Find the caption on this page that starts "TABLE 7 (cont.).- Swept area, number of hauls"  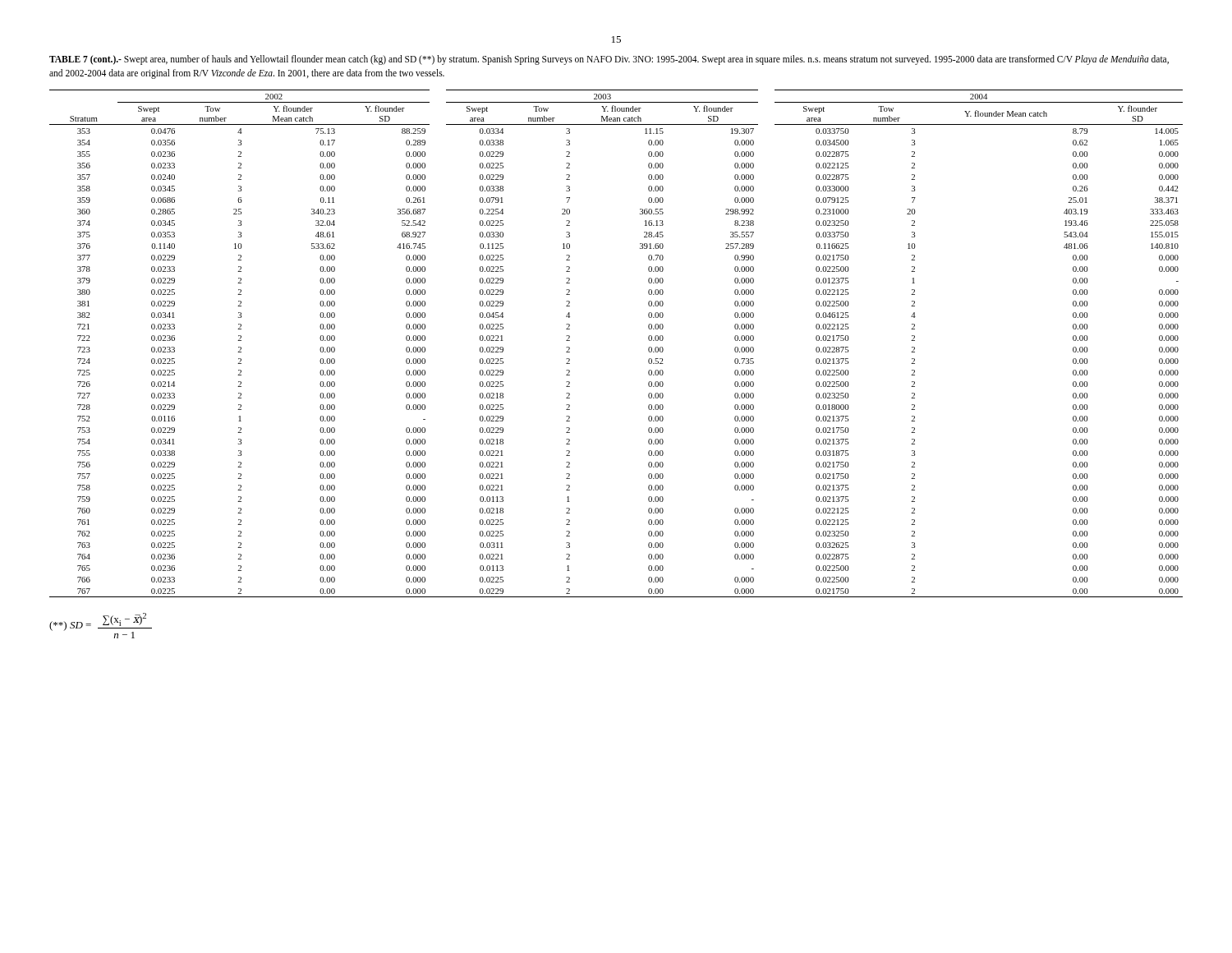click(x=609, y=66)
